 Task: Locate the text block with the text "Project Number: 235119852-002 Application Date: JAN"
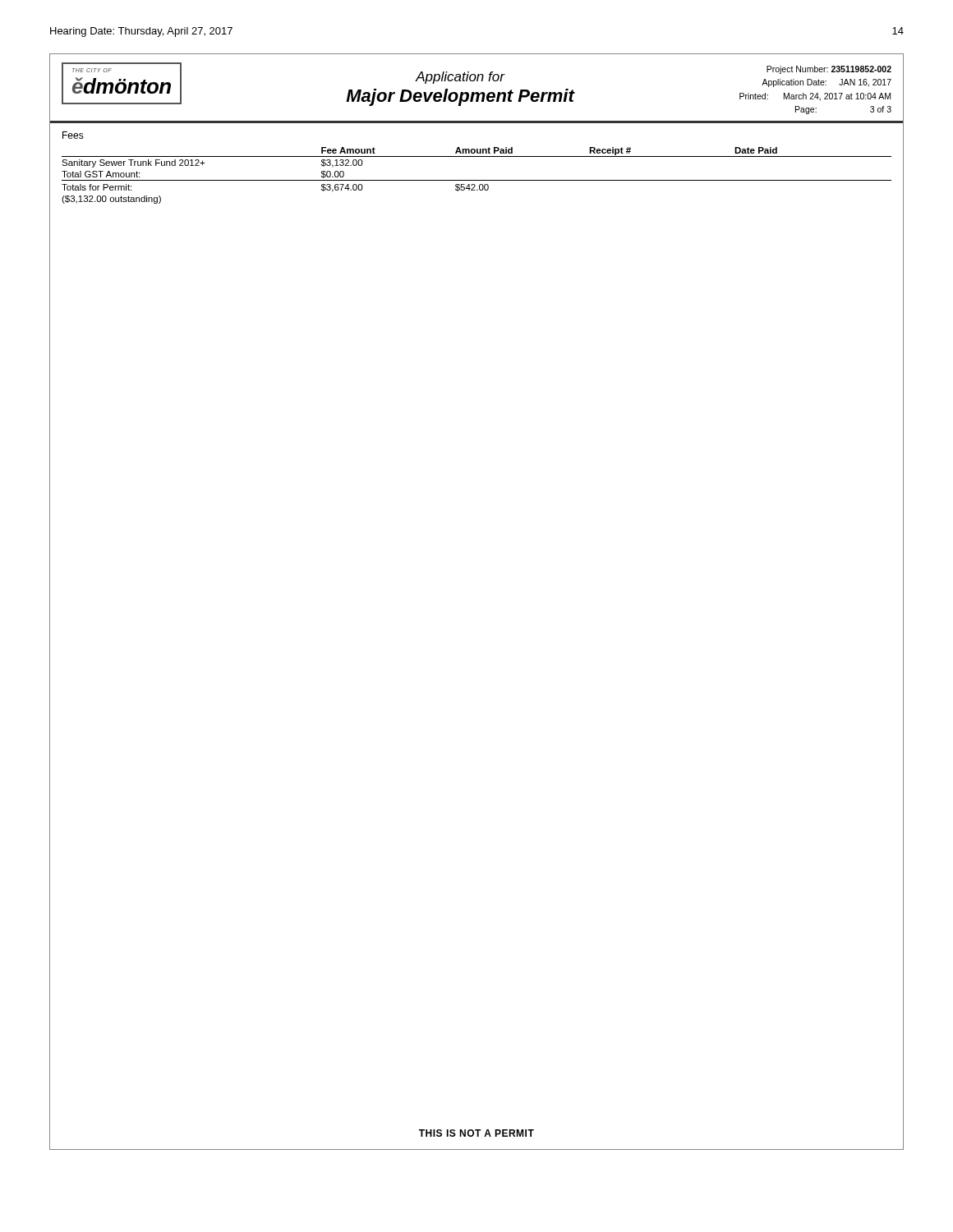point(815,89)
